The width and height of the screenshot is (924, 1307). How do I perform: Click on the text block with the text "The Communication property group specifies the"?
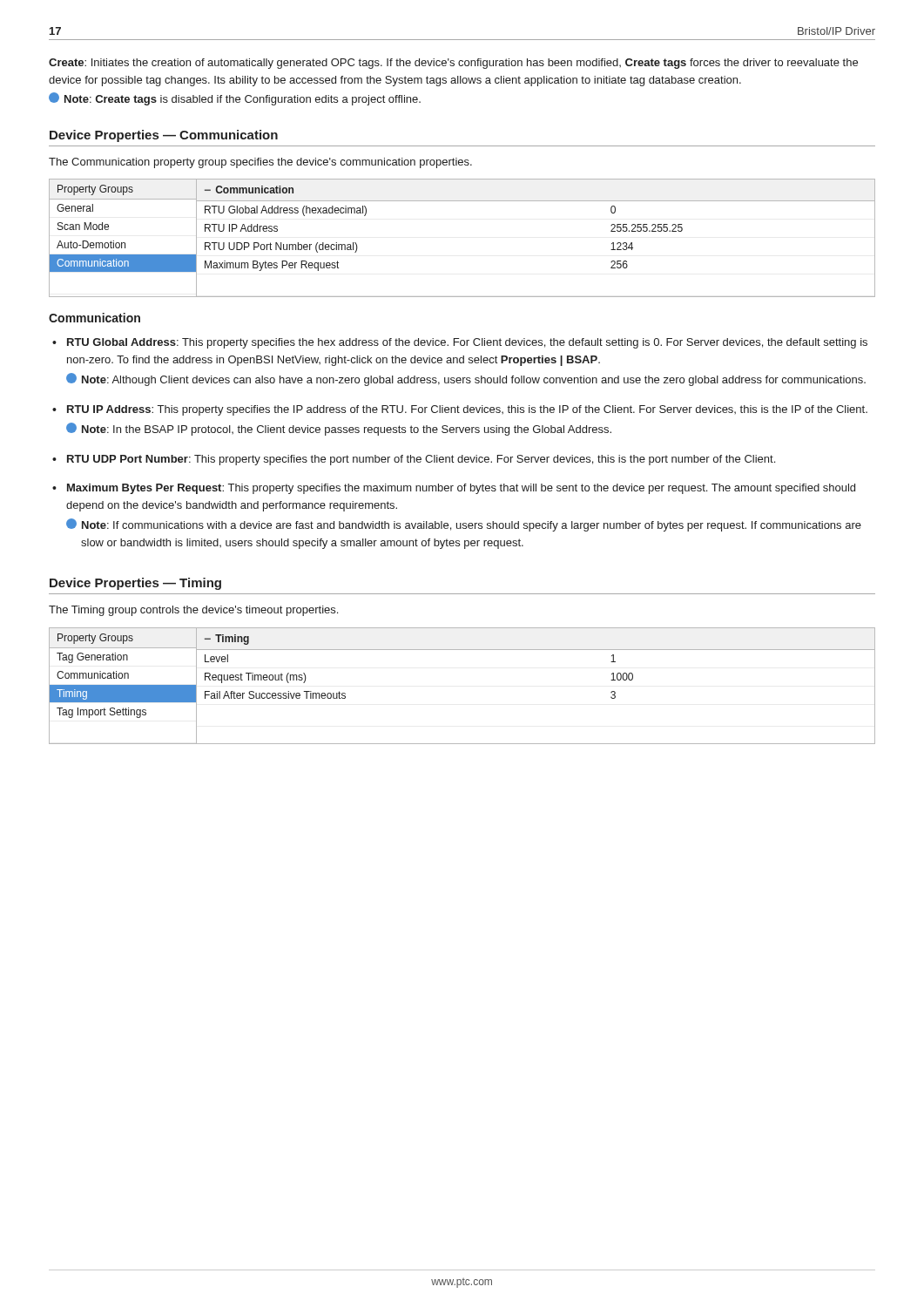pyautogui.click(x=261, y=161)
